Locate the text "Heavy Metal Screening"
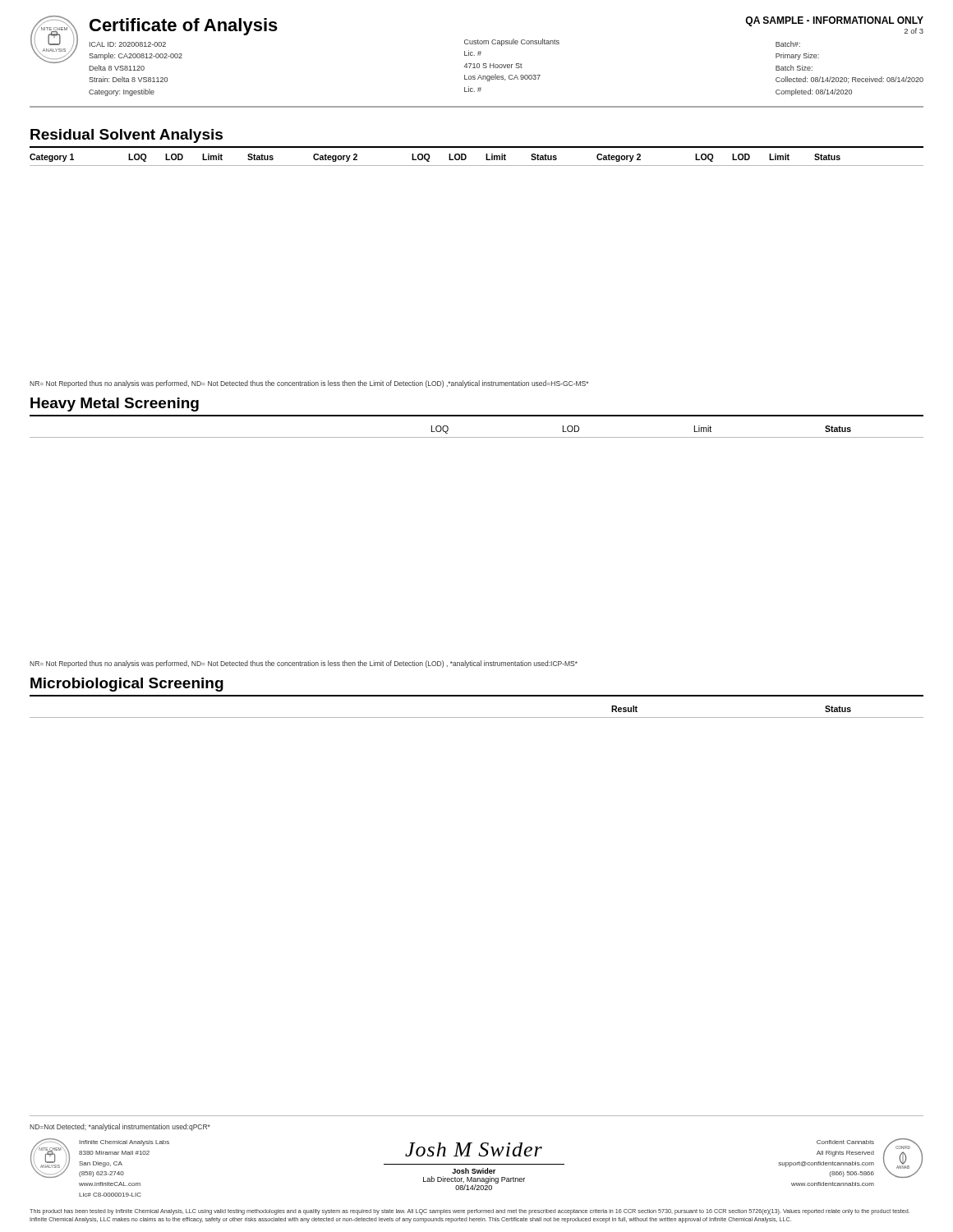Viewport: 953px width, 1232px height. (x=115, y=403)
